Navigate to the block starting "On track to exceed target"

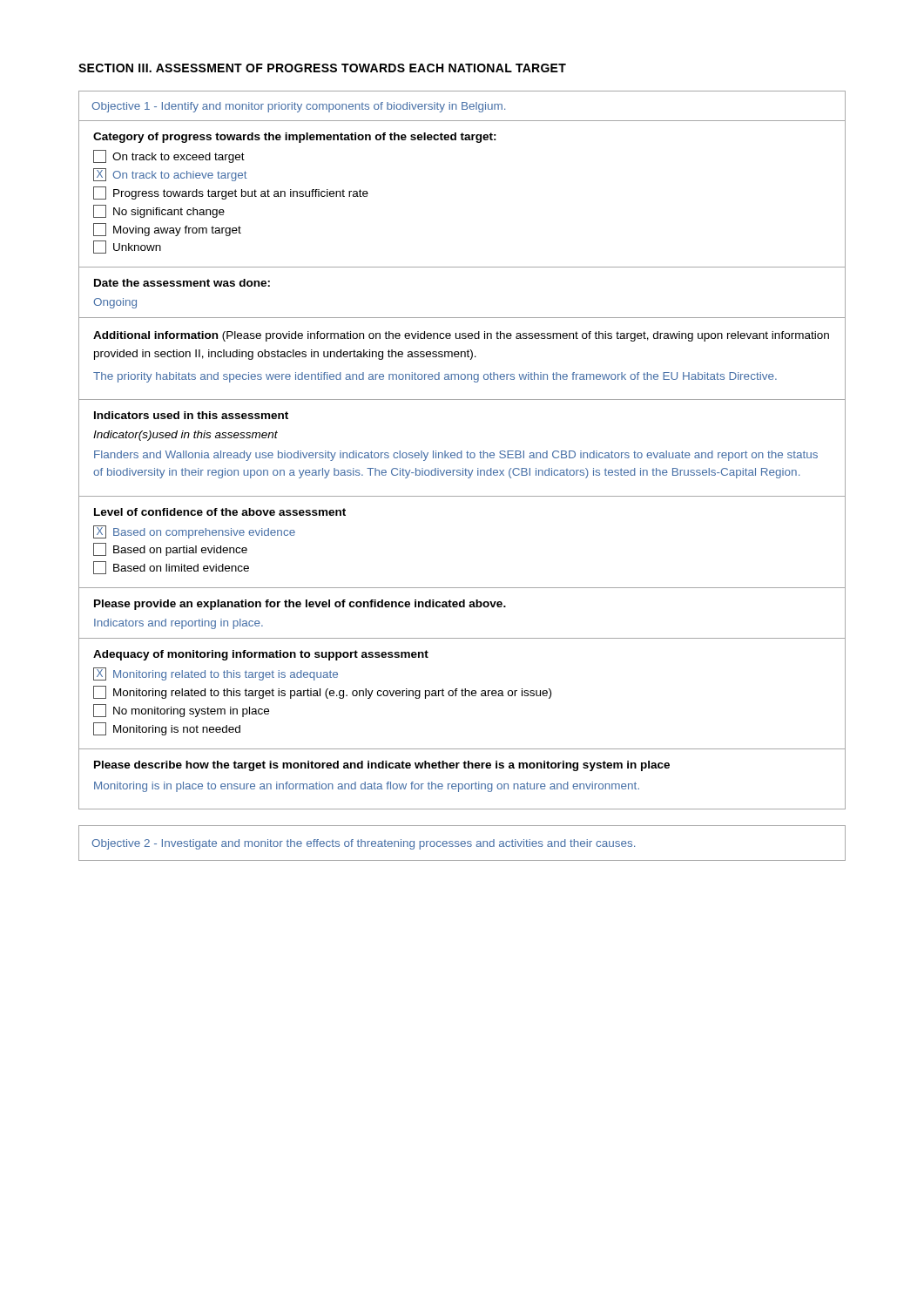point(169,157)
